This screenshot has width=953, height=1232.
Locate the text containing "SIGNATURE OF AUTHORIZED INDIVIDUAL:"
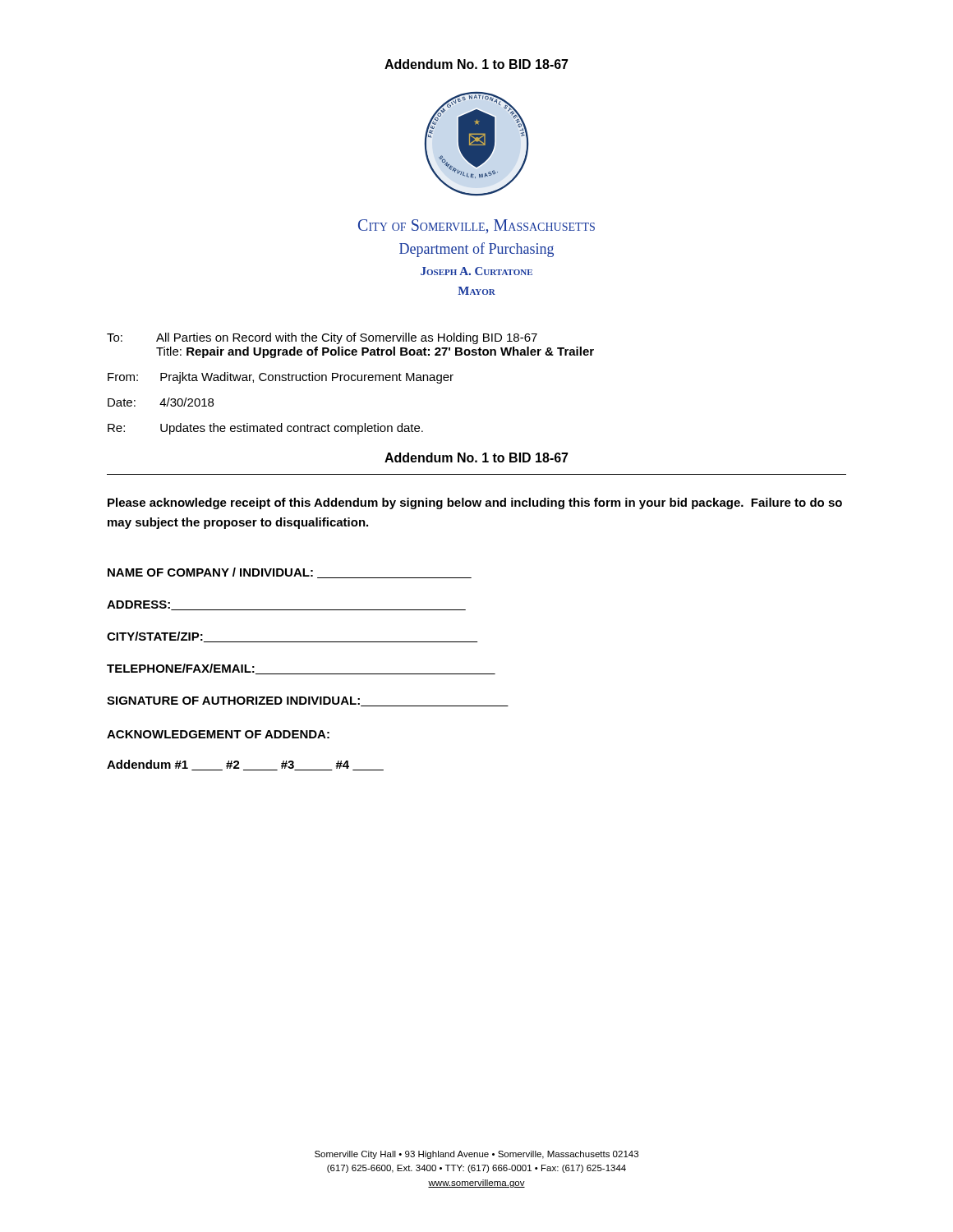coord(307,701)
